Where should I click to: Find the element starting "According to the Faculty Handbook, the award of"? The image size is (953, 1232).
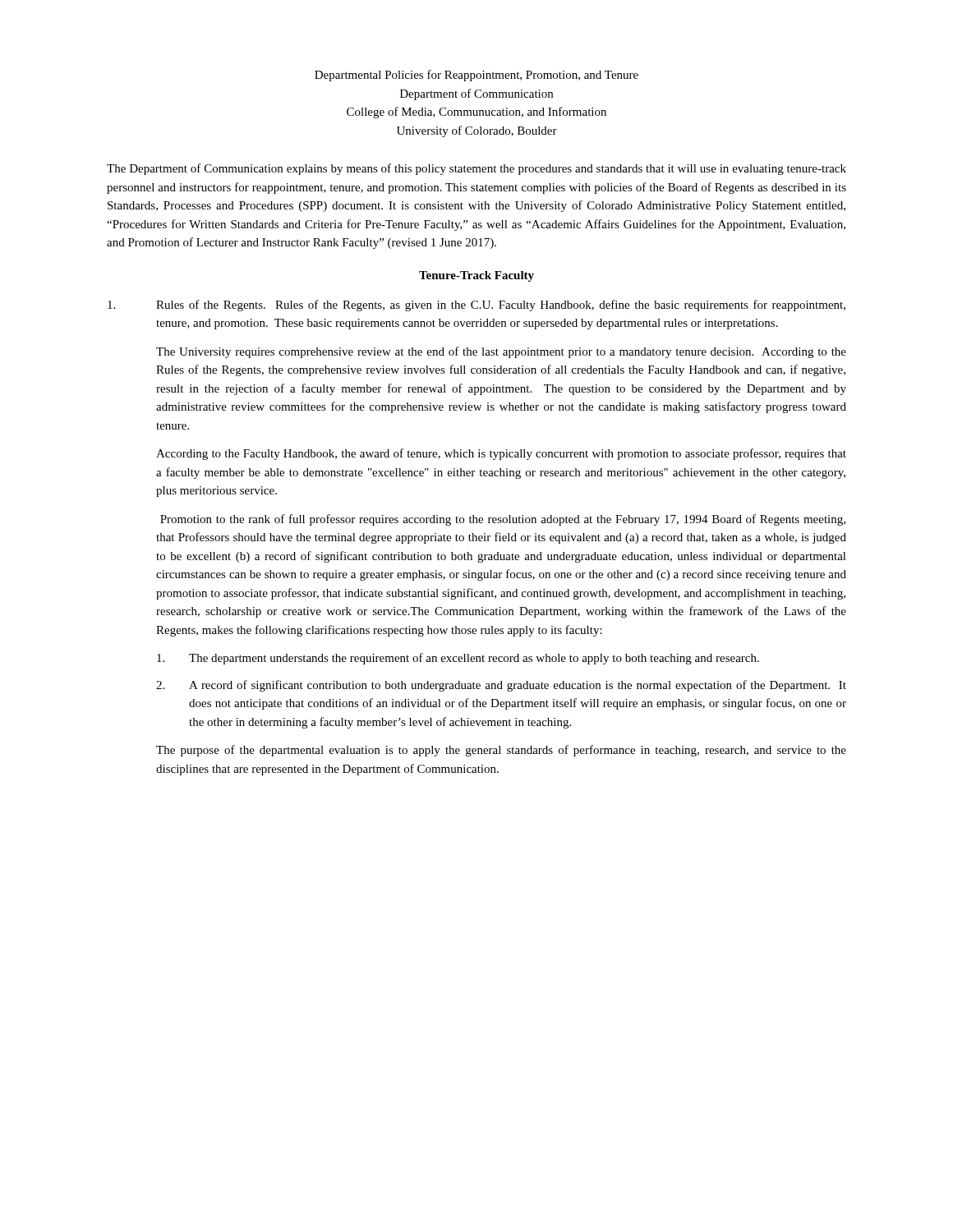501,472
